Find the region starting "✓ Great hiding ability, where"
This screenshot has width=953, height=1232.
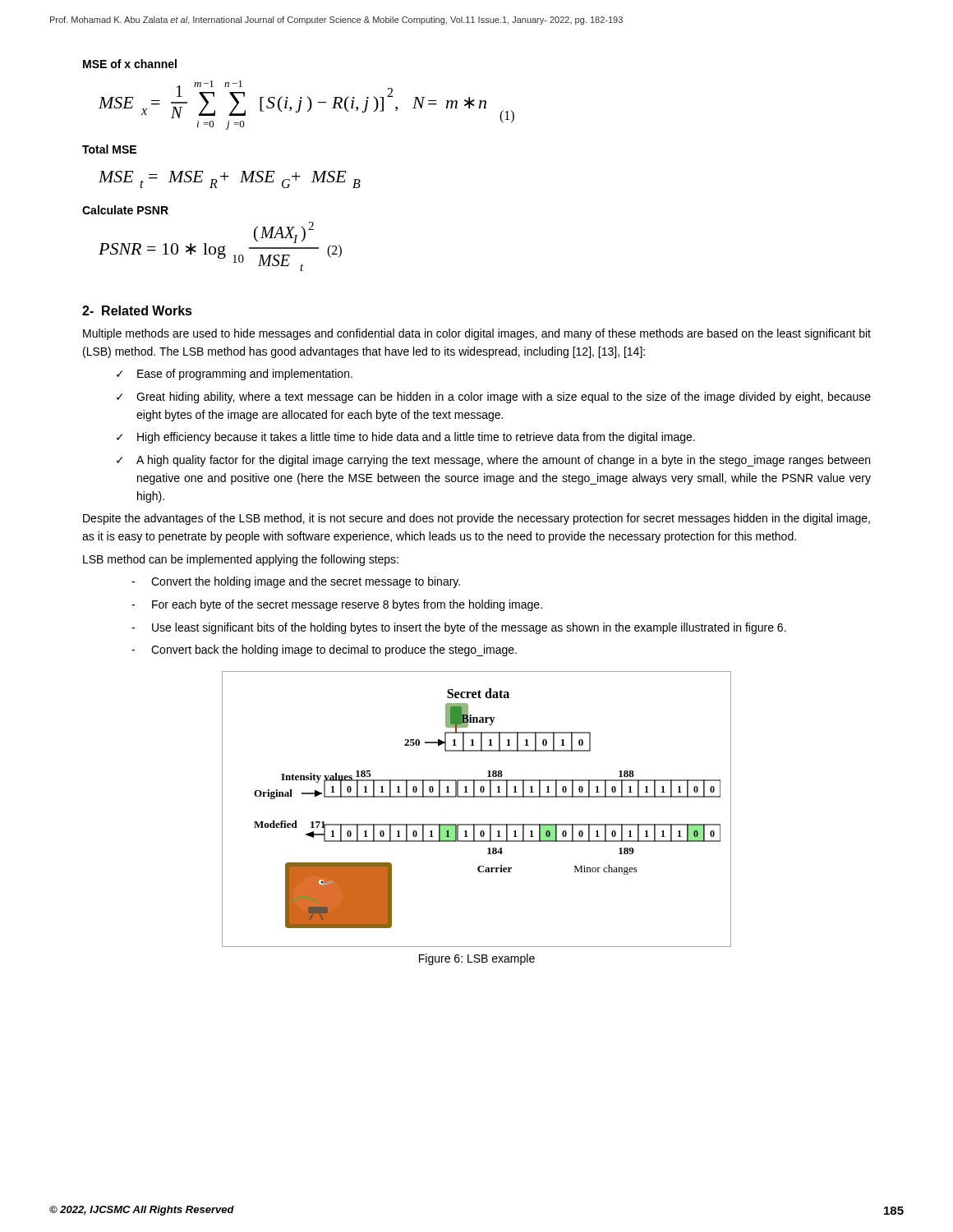(493, 406)
